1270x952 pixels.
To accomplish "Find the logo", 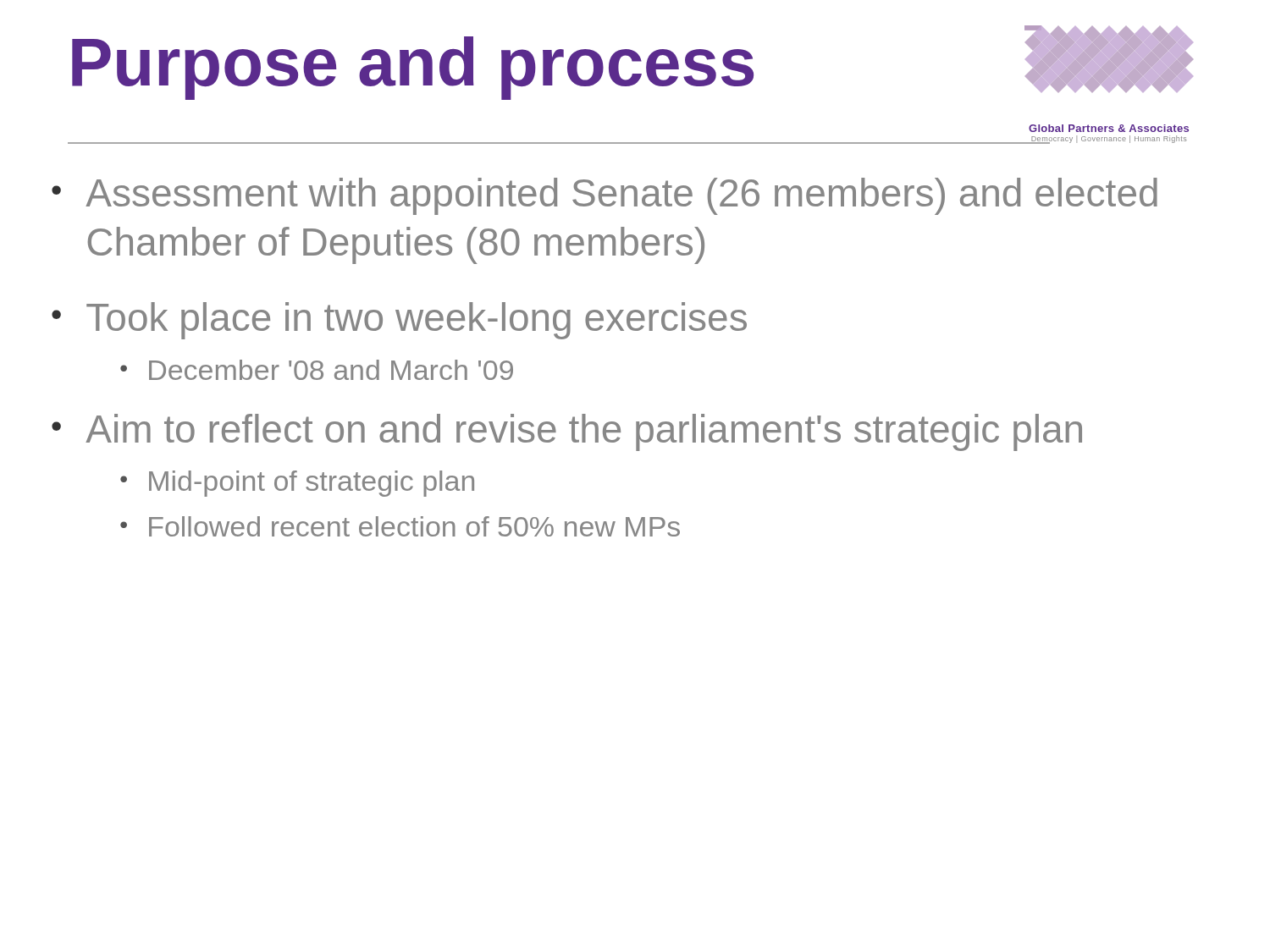I will 1109,84.
